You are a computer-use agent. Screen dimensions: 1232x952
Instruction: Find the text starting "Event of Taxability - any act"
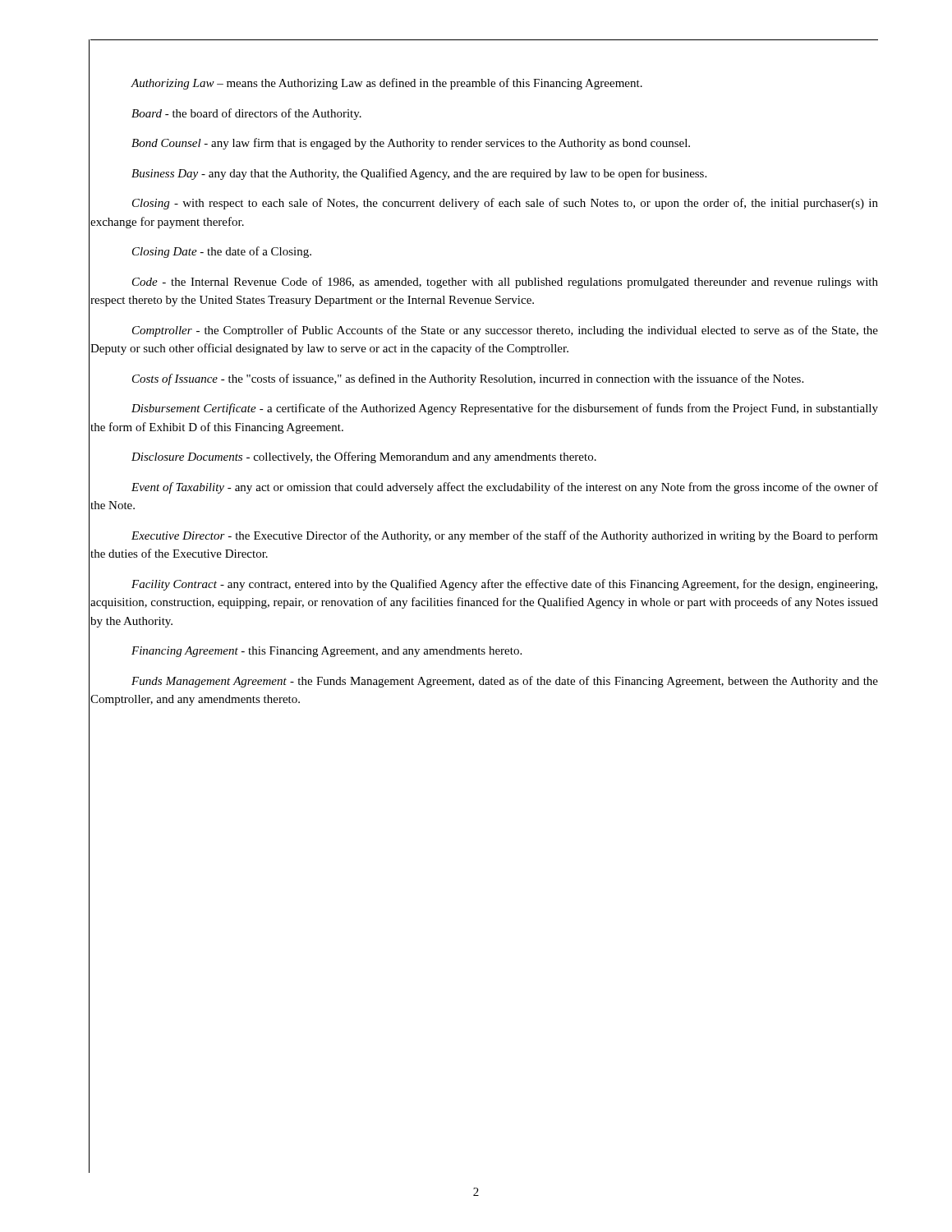coord(484,496)
